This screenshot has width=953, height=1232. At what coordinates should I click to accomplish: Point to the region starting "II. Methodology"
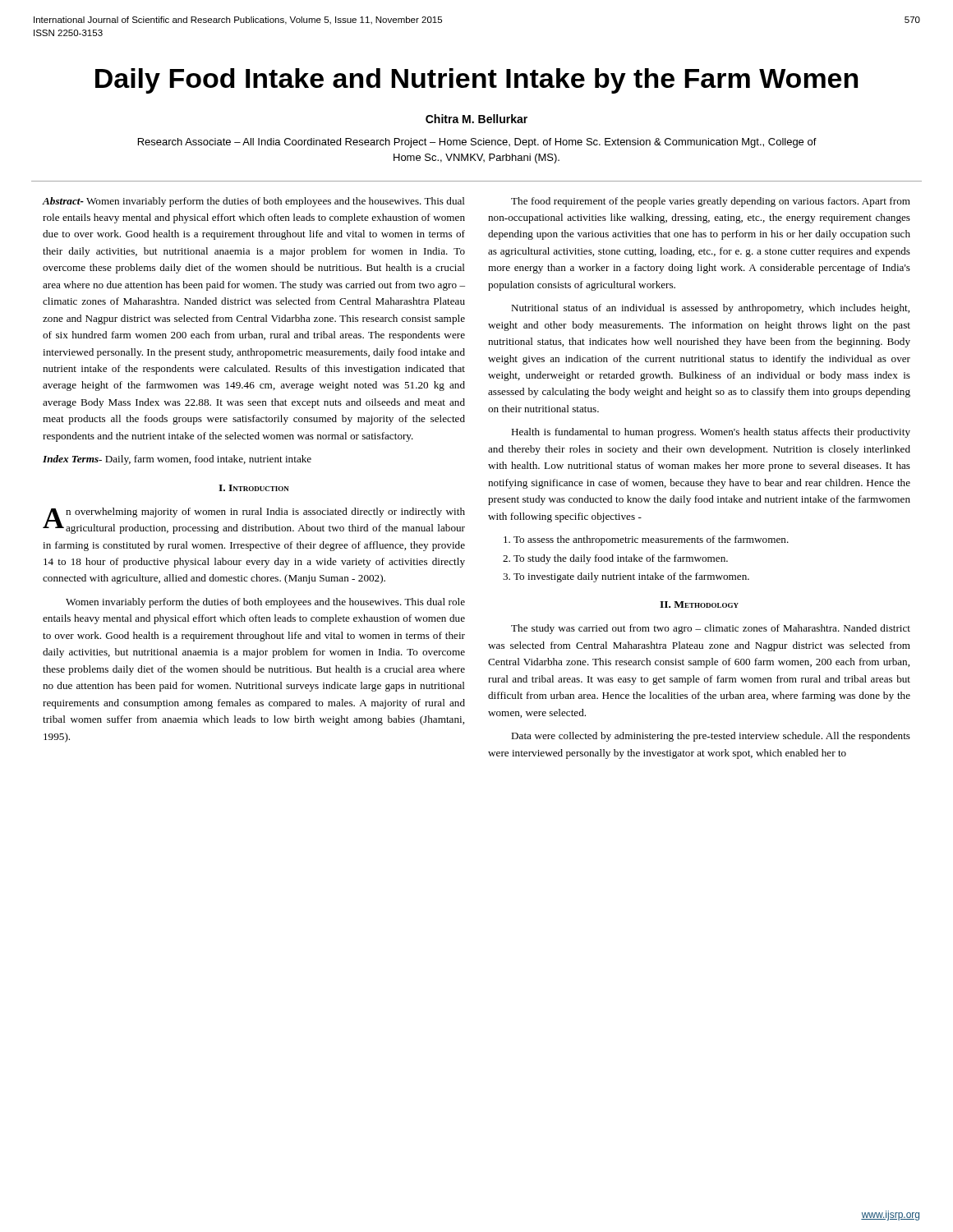pos(699,604)
